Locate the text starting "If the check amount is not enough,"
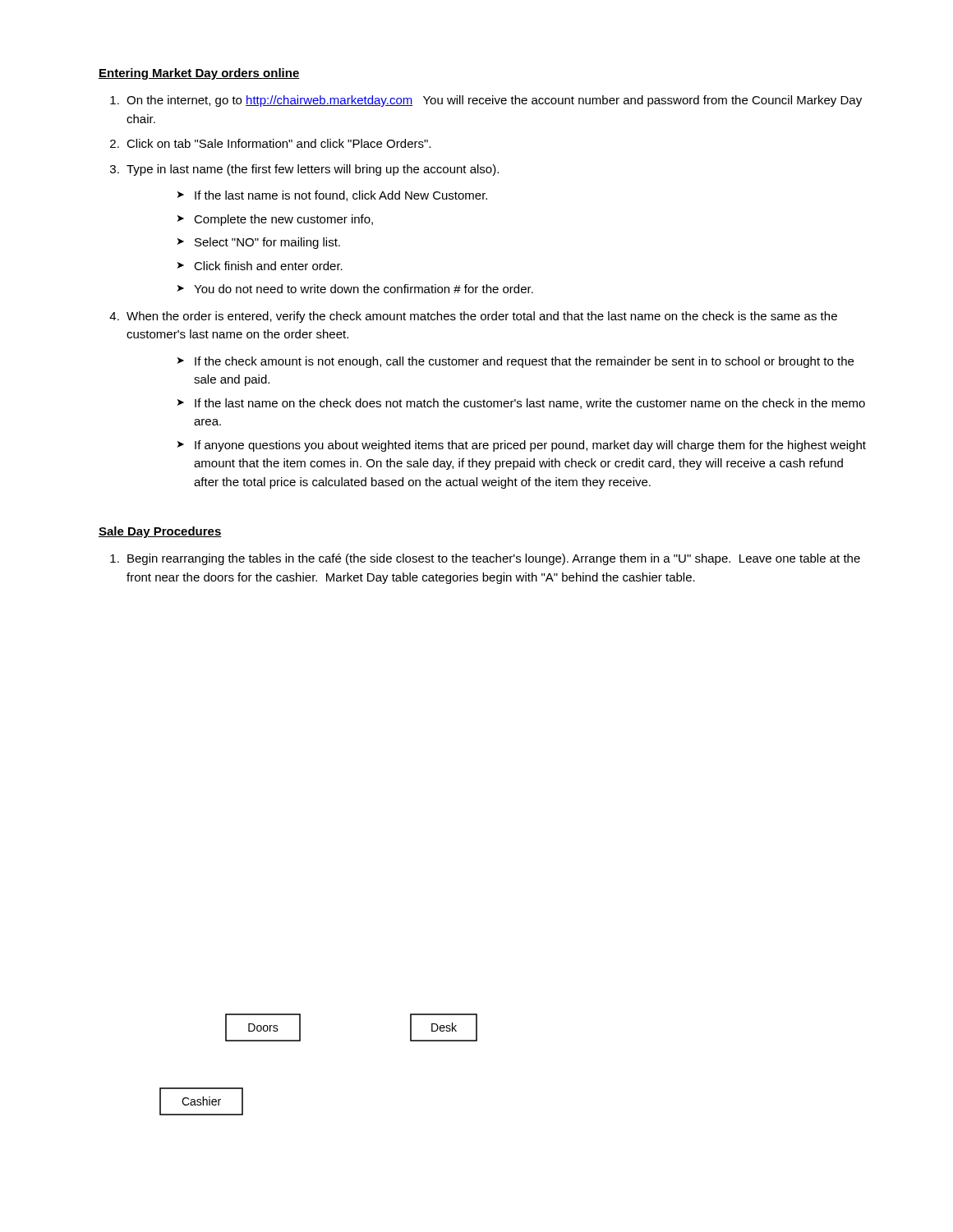 coord(524,370)
